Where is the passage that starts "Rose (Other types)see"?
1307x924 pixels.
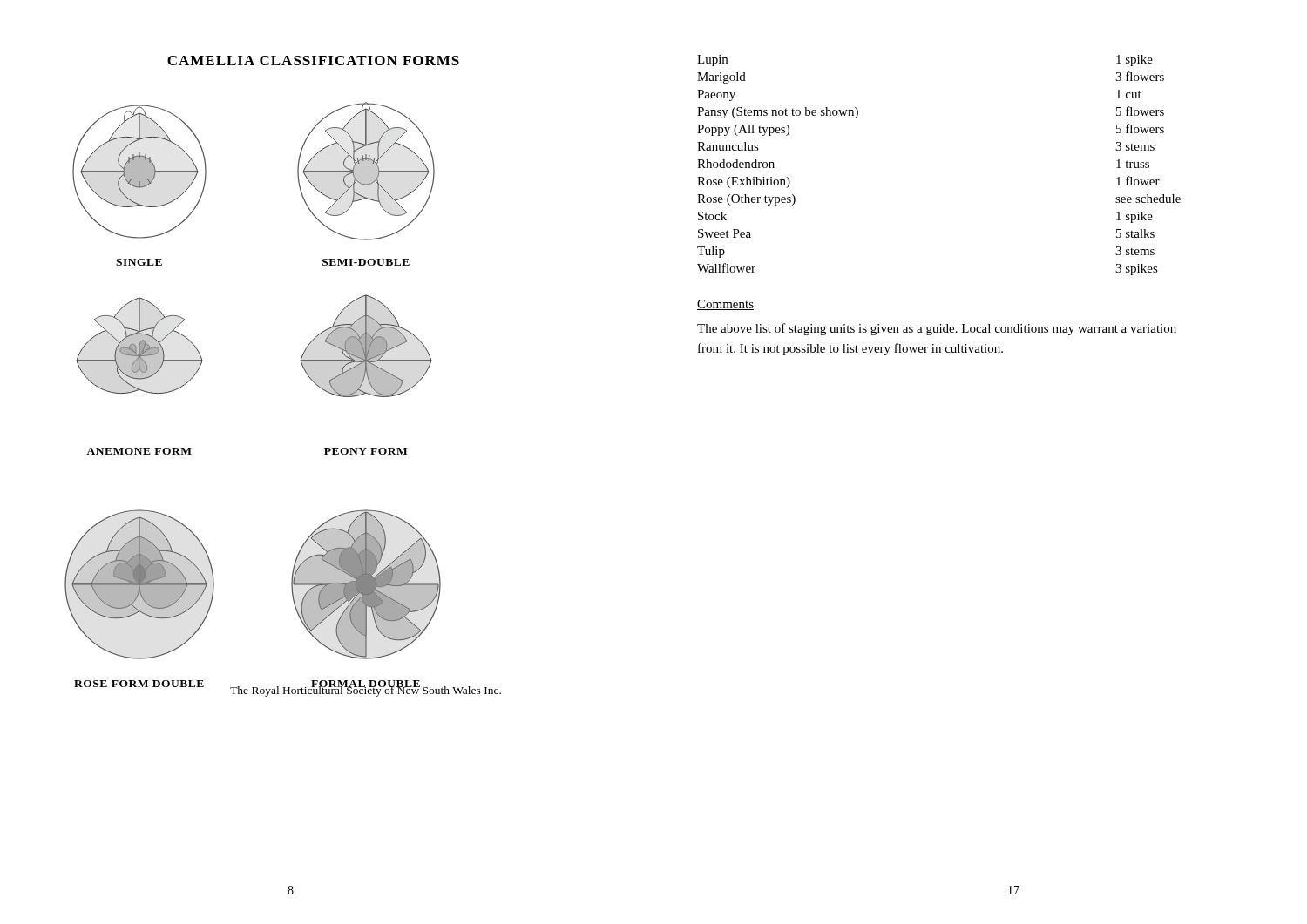point(745,200)
